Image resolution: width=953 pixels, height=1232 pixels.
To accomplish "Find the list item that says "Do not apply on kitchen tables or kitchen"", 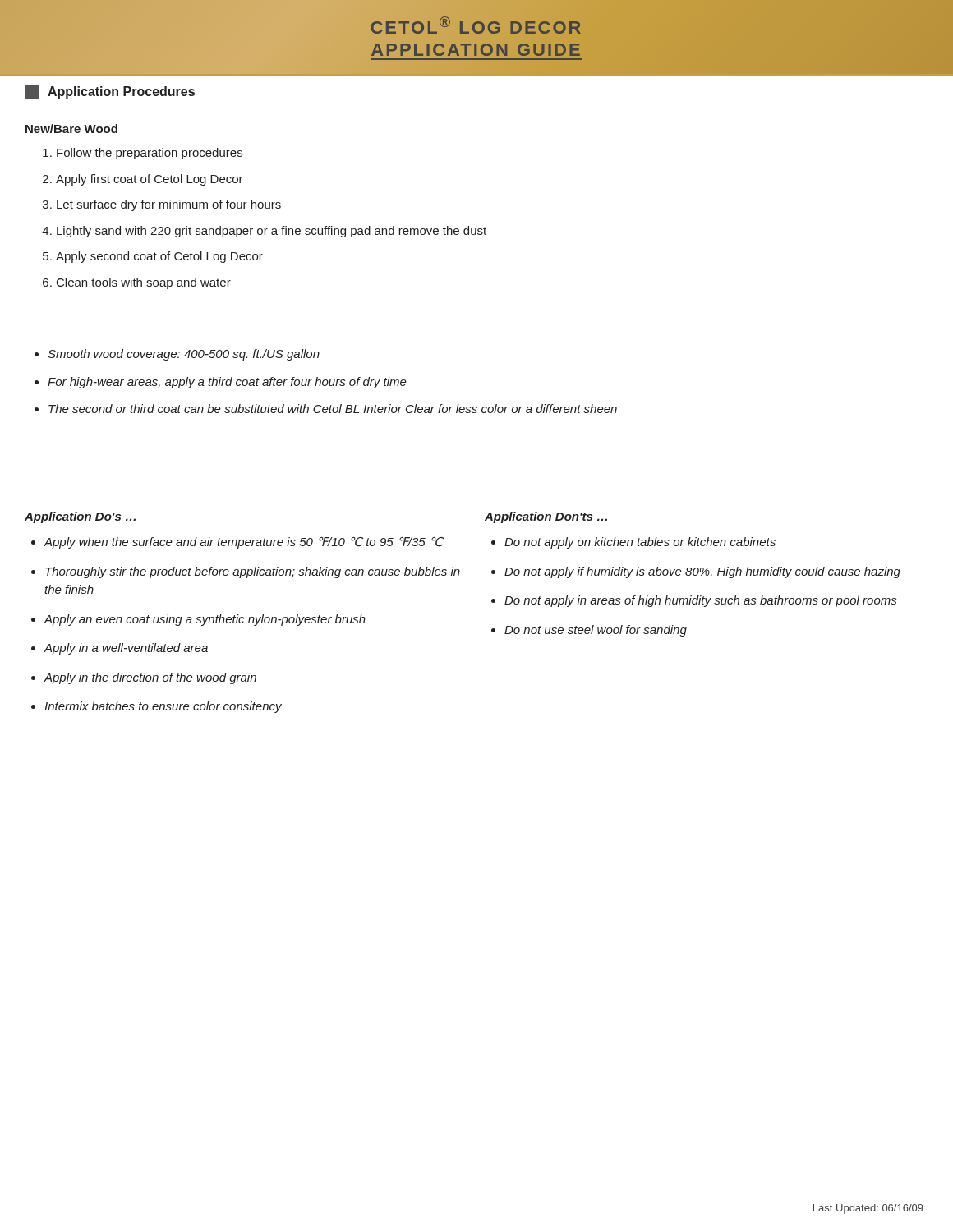I will [x=702, y=586].
